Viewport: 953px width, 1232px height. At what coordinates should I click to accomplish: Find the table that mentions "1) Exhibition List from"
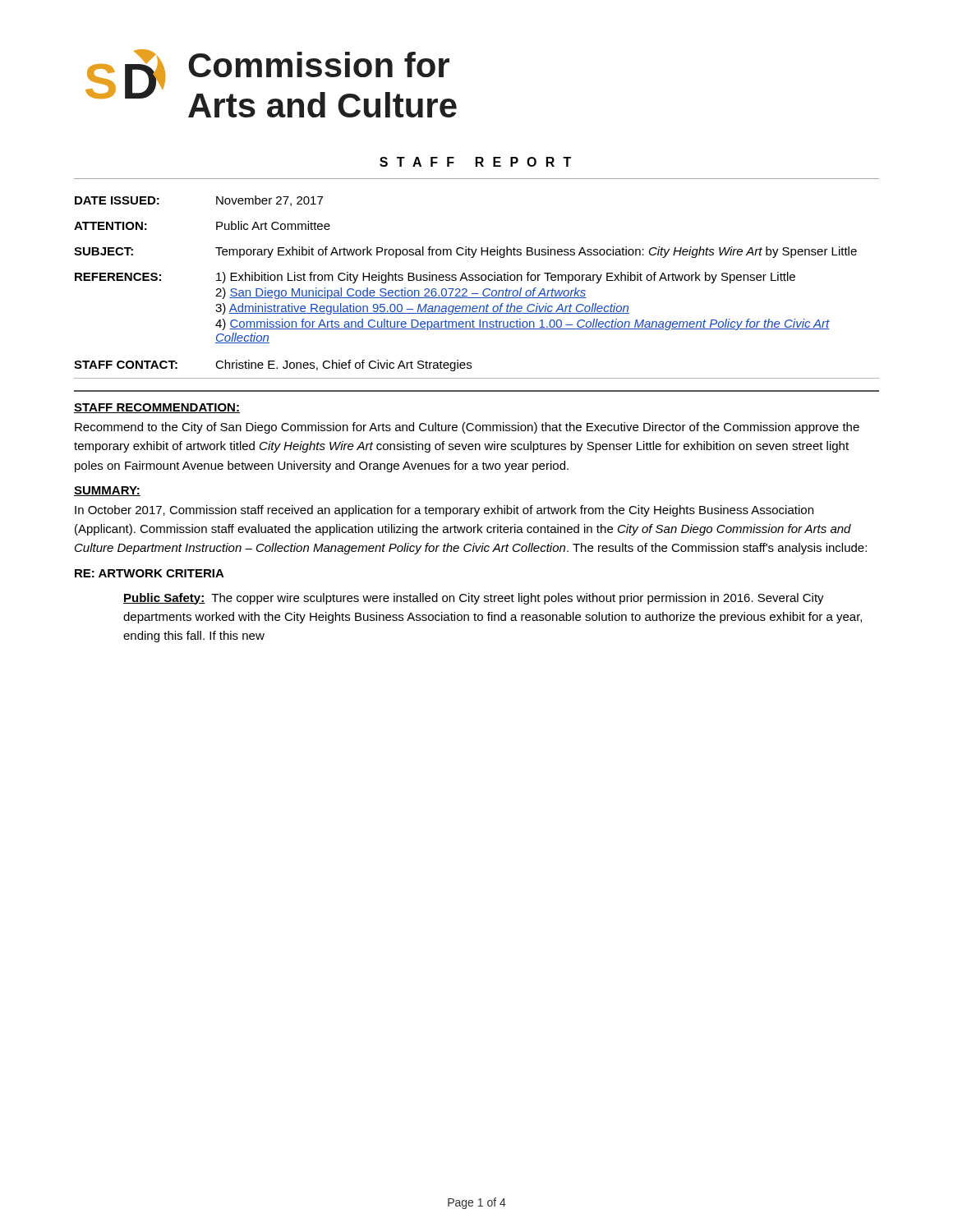click(476, 283)
